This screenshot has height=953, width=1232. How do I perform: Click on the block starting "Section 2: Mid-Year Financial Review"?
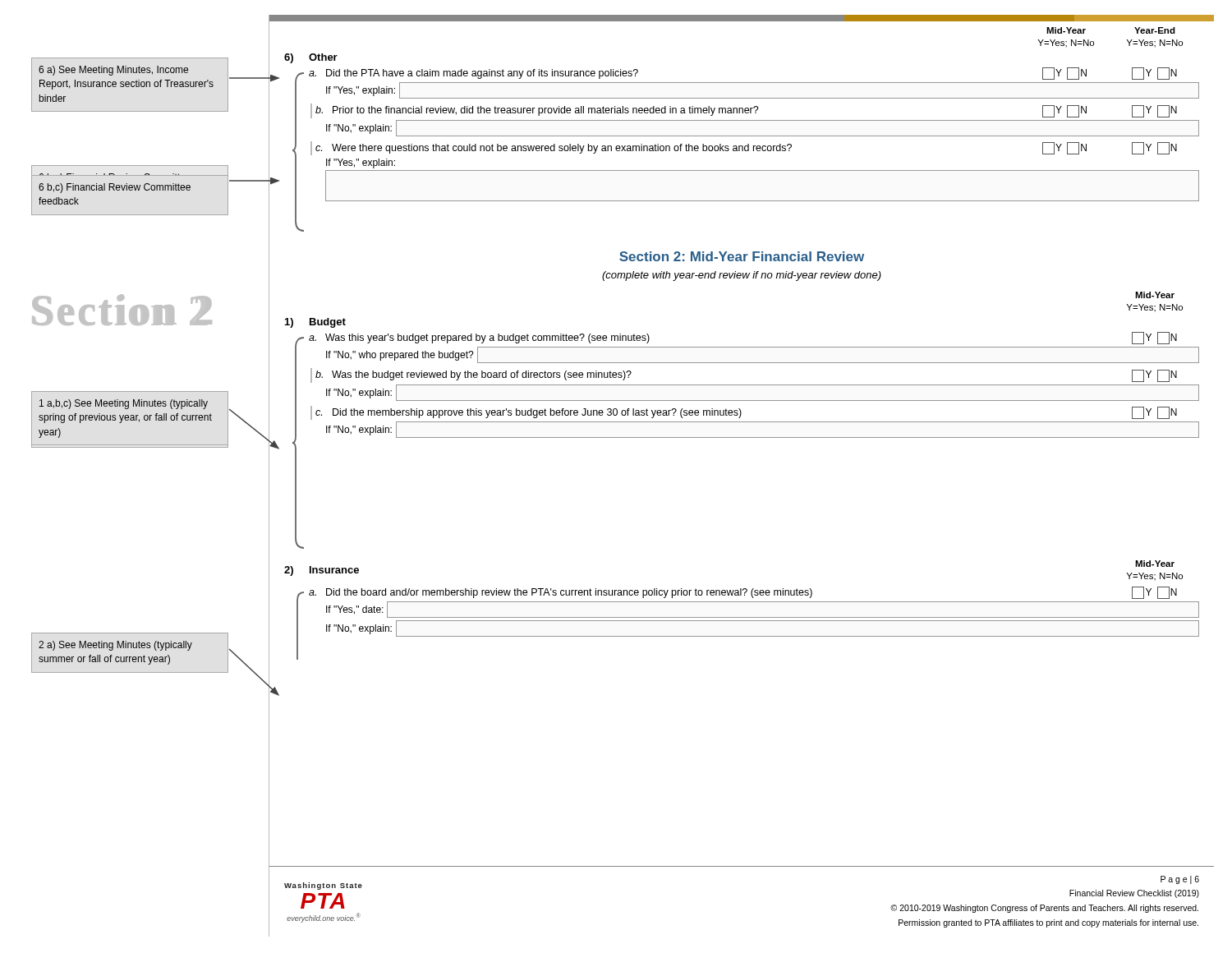coord(742,257)
